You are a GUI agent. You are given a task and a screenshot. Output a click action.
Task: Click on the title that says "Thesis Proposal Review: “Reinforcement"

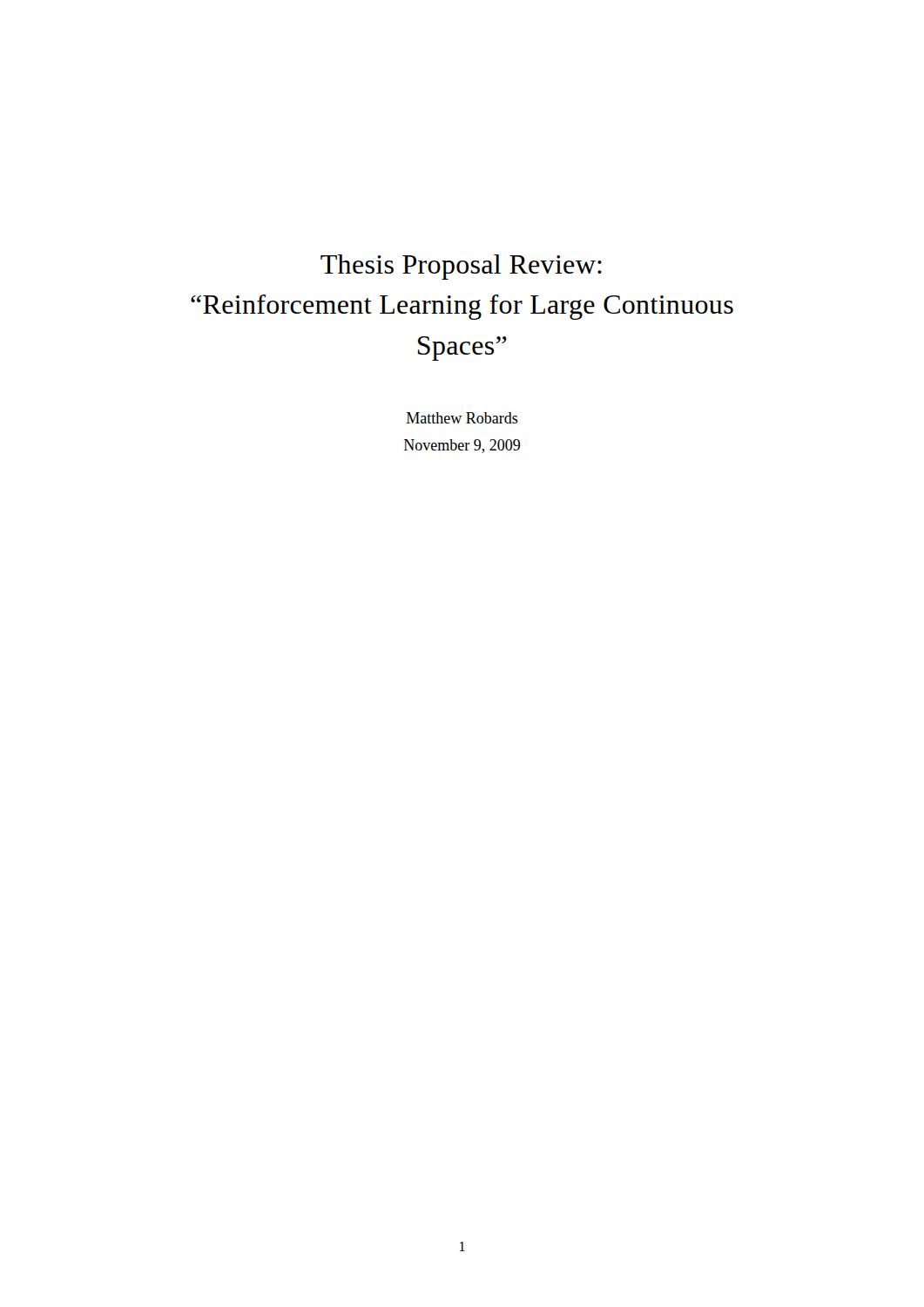462,305
